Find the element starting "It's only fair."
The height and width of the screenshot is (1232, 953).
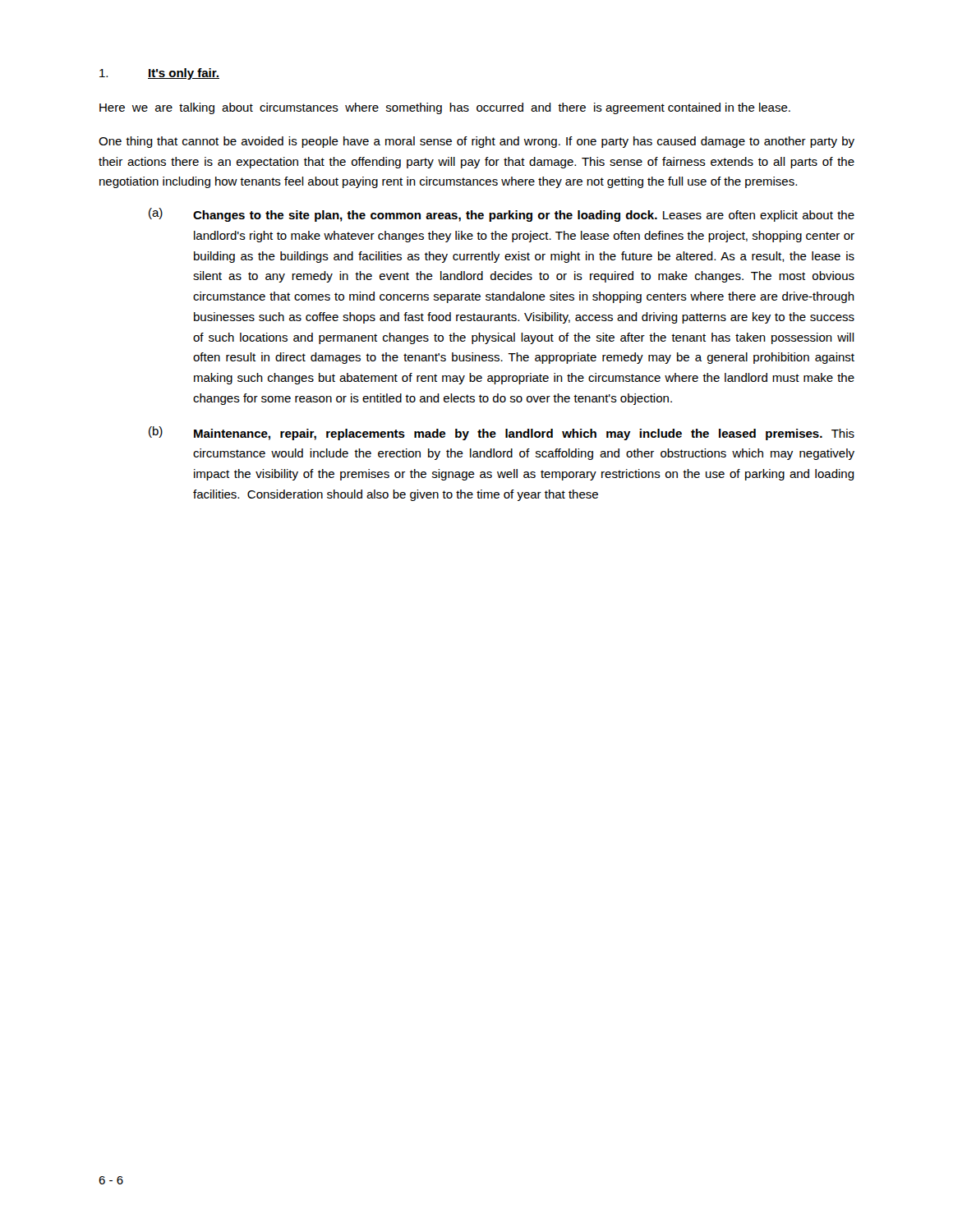pos(159,73)
